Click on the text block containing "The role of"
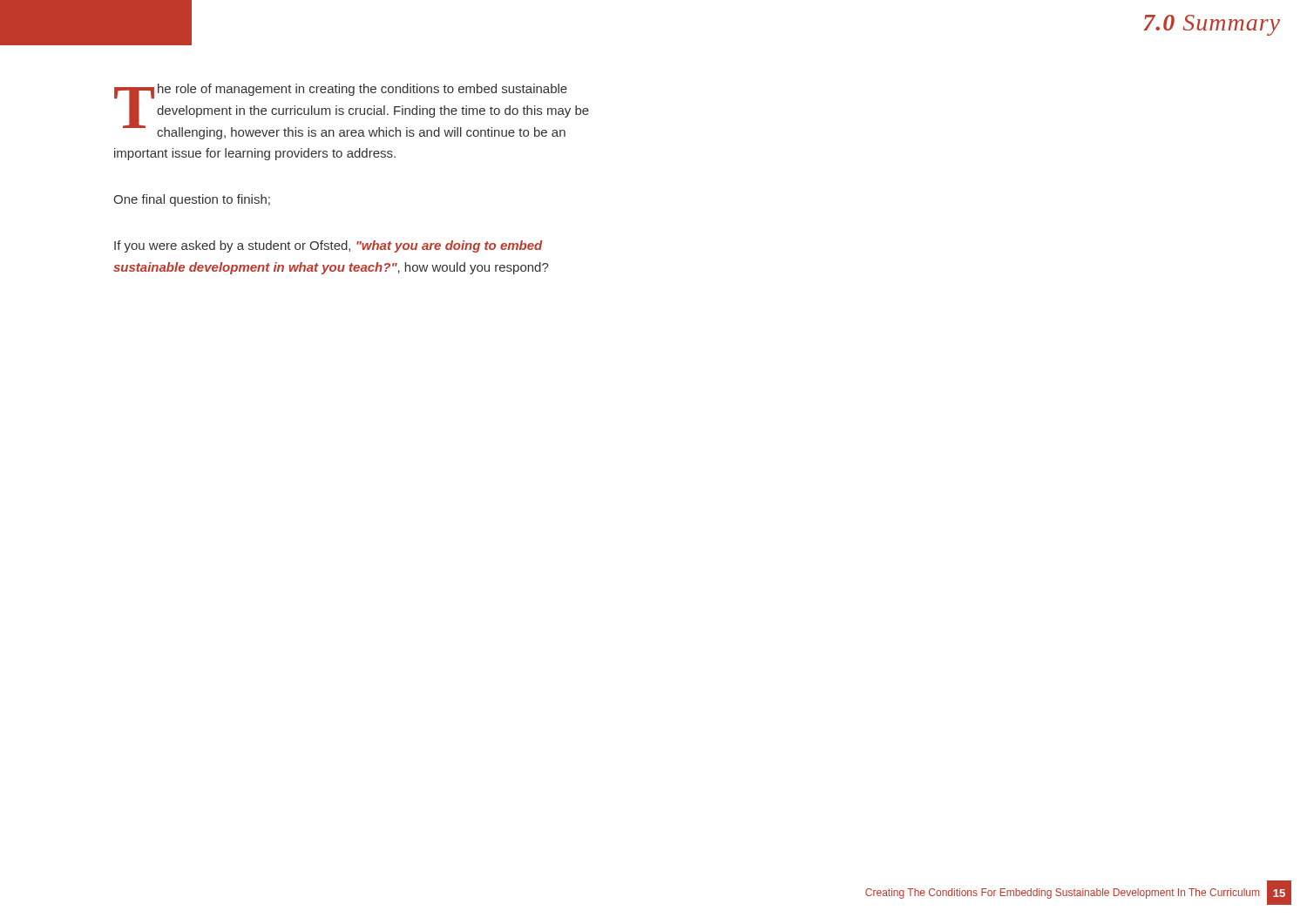This screenshot has width=1307, height=924. [x=351, y=119]
